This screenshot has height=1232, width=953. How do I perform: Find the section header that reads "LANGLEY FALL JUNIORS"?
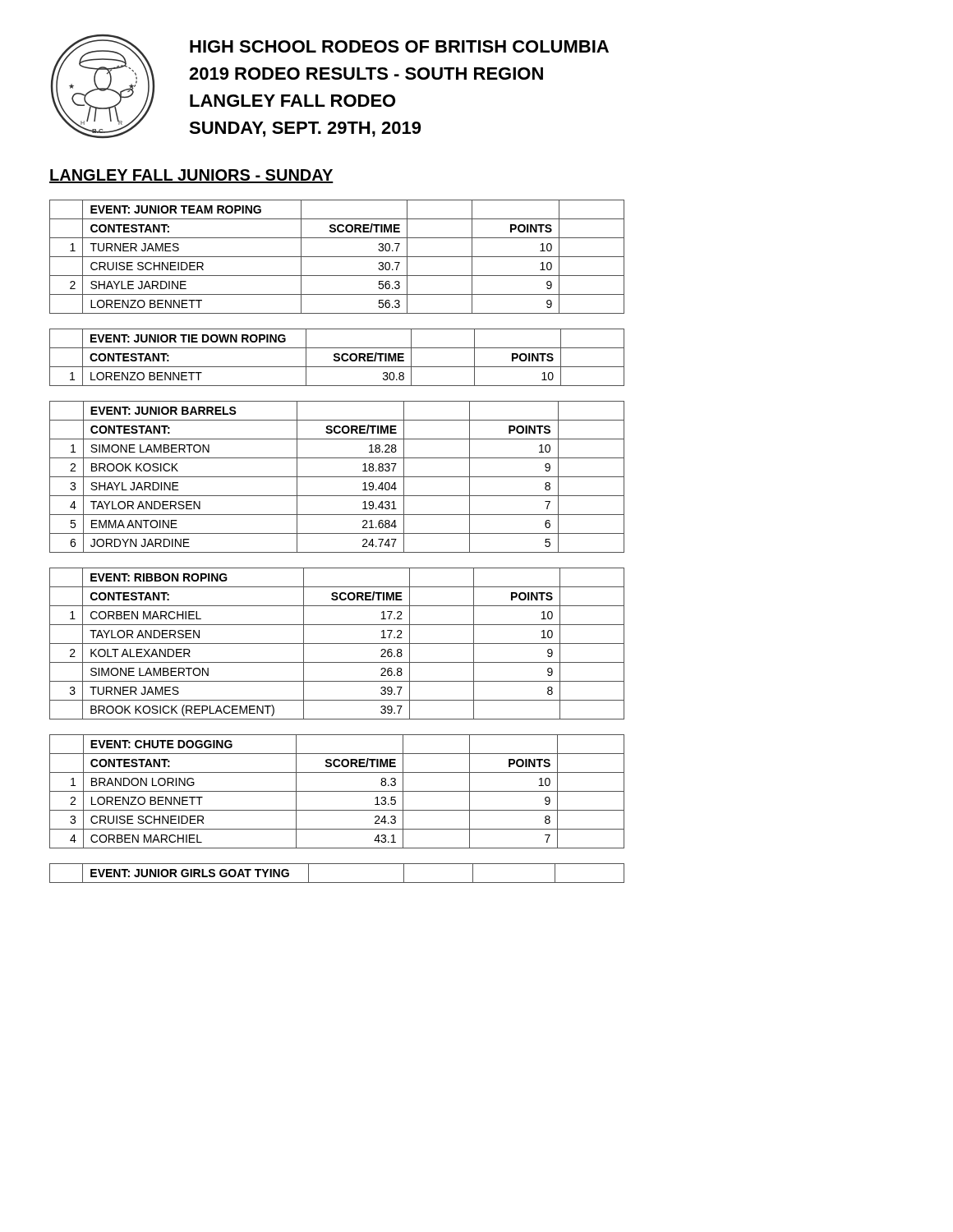click(x=191, y=175)
